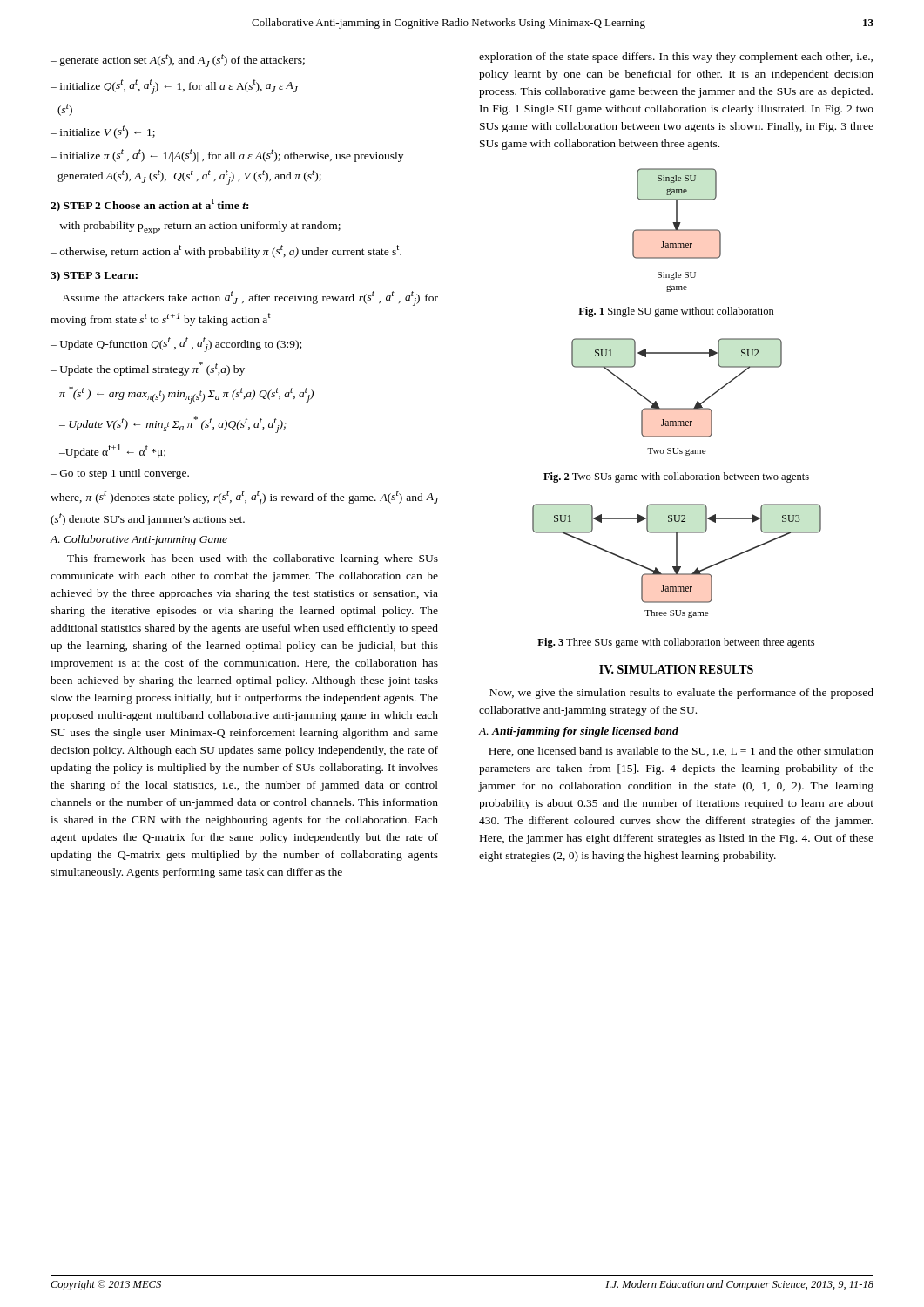The height and width of the screenshot is (1307, 924).
Task: Locate the text "Fig. 1 Single SU game without collaboration"
Action: click(x=676, y=311)
